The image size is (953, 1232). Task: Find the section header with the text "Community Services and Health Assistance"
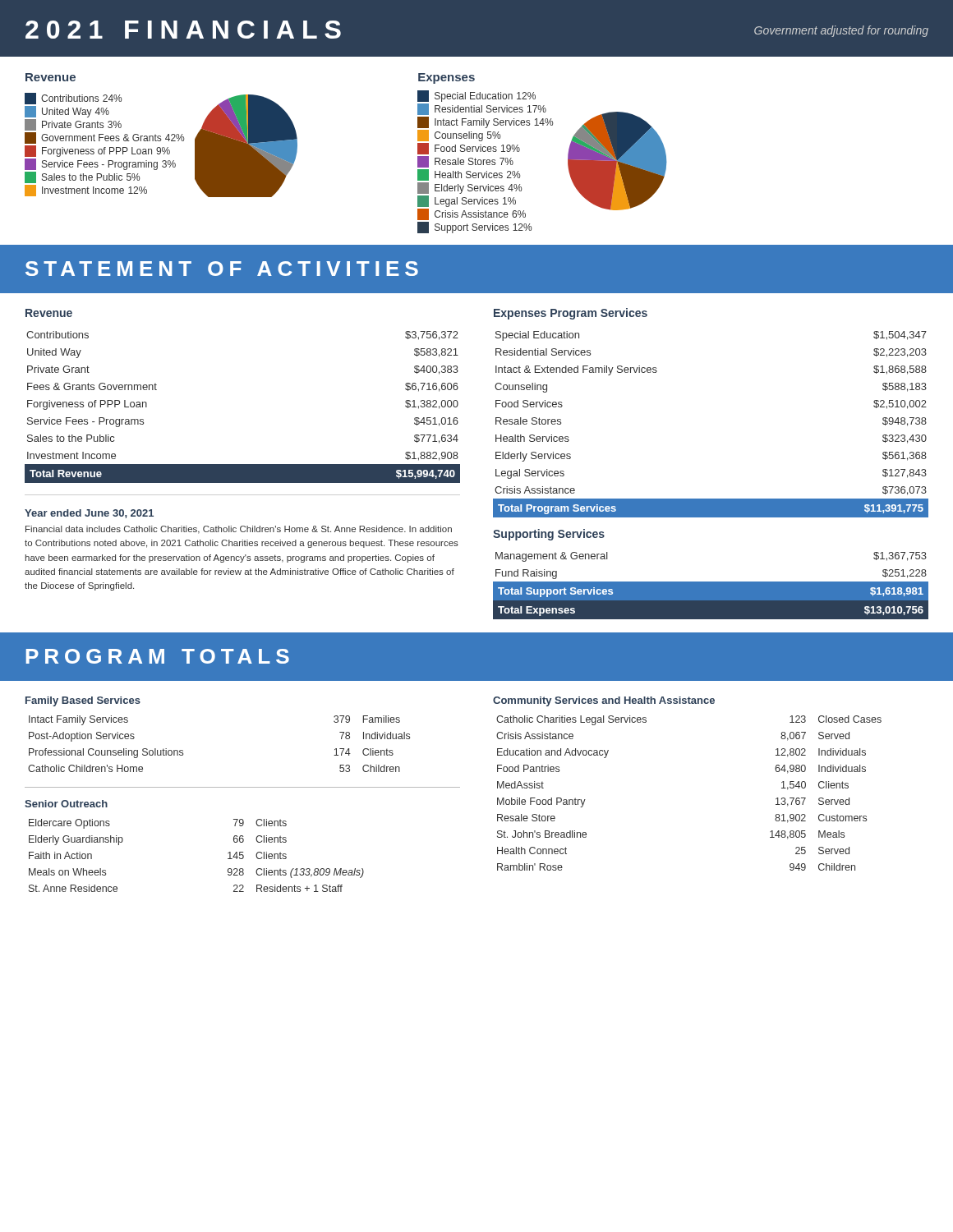point(604,700)
